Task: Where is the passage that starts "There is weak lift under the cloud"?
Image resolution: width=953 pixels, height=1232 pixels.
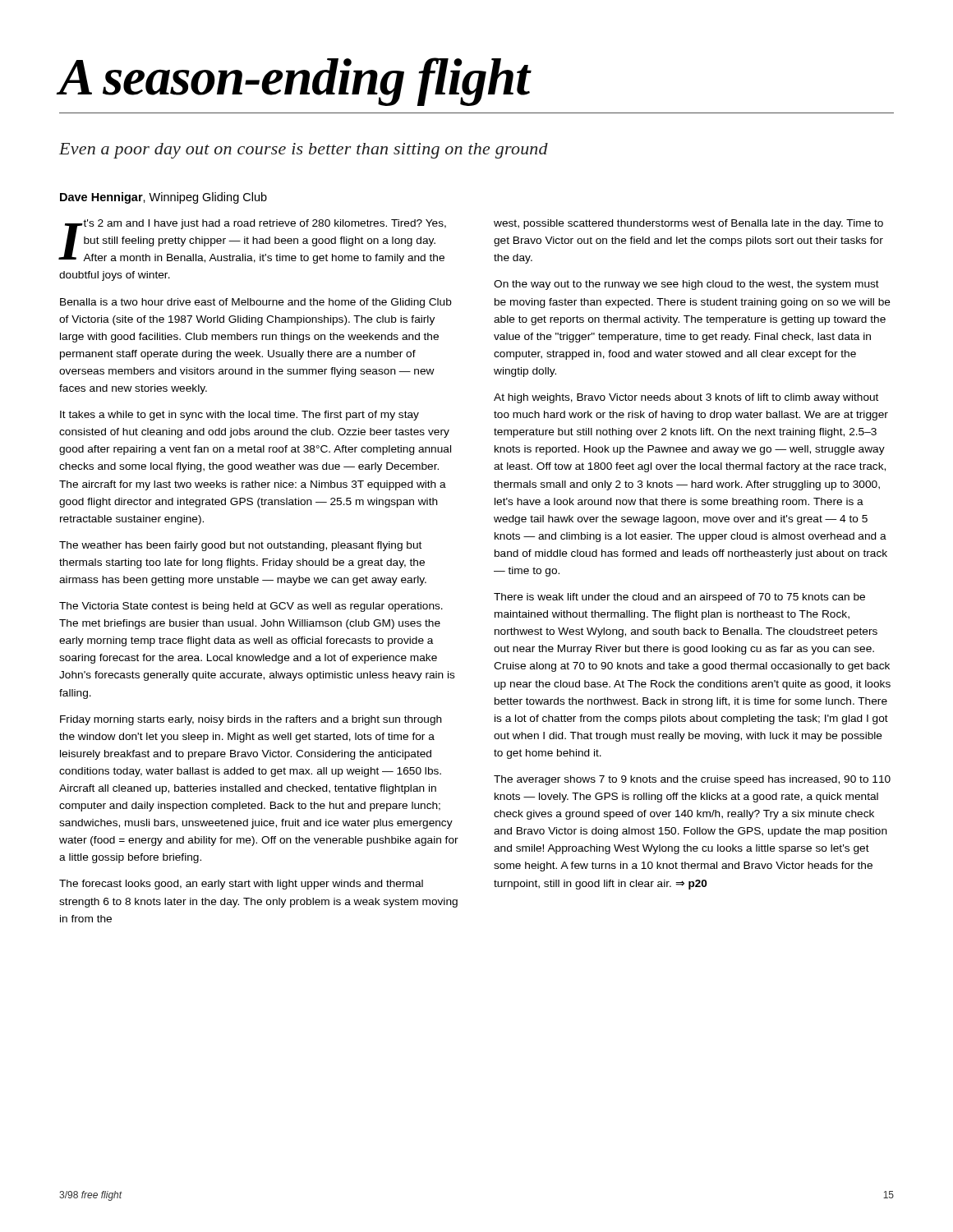Action: (x=694, y=675)
